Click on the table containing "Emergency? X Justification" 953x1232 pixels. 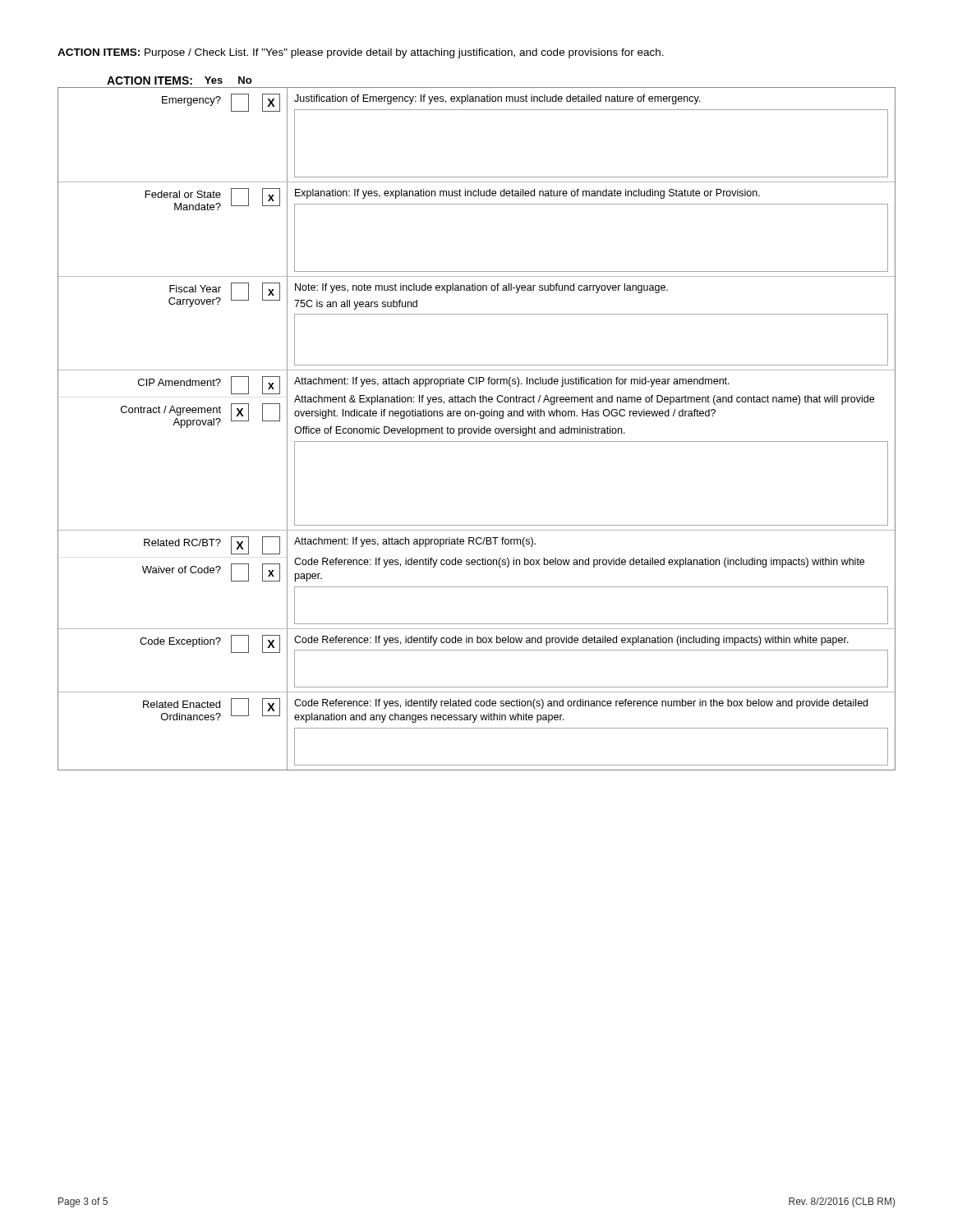click(x=476, y=429)
